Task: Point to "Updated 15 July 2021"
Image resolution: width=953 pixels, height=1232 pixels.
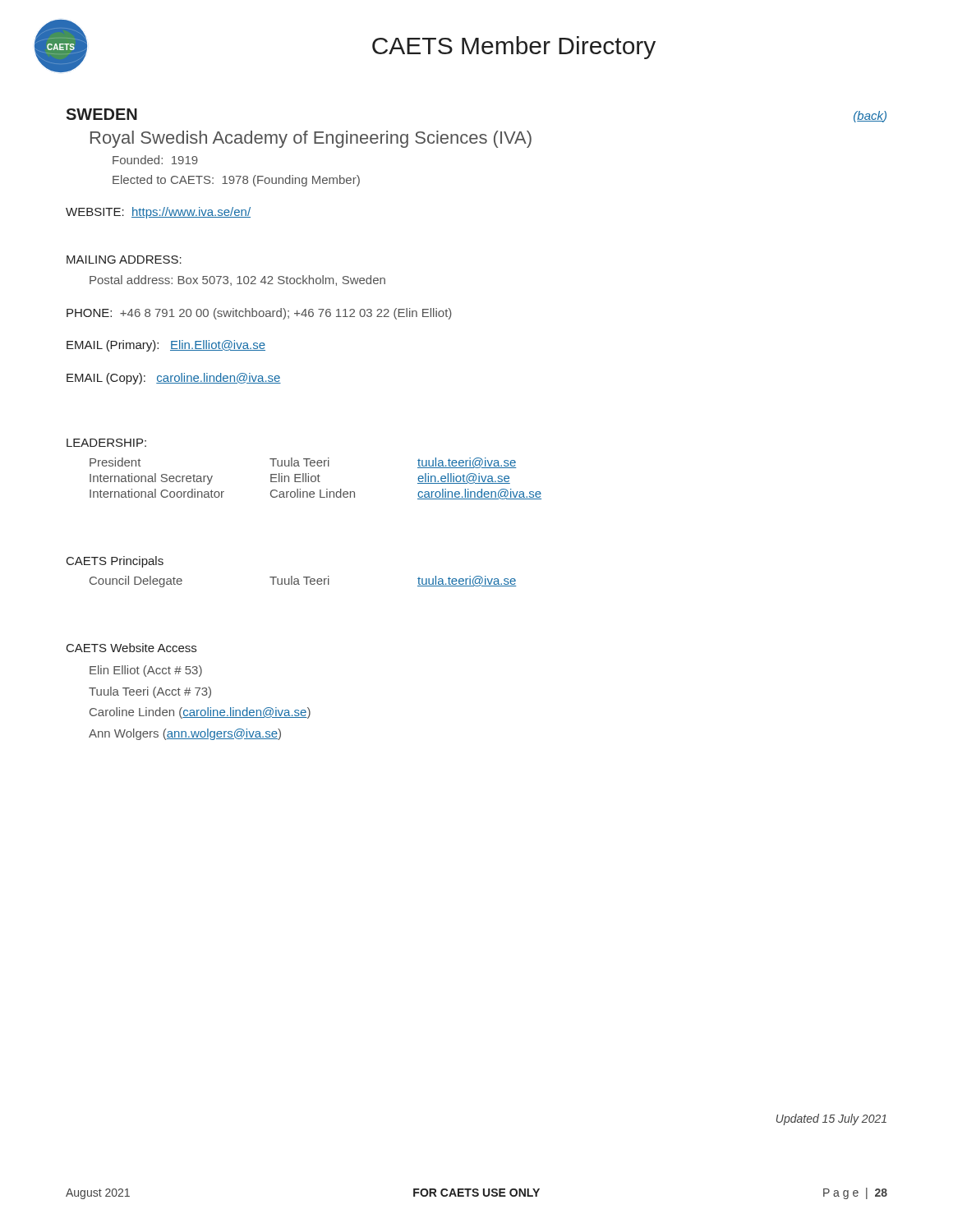Action: 831,1119
